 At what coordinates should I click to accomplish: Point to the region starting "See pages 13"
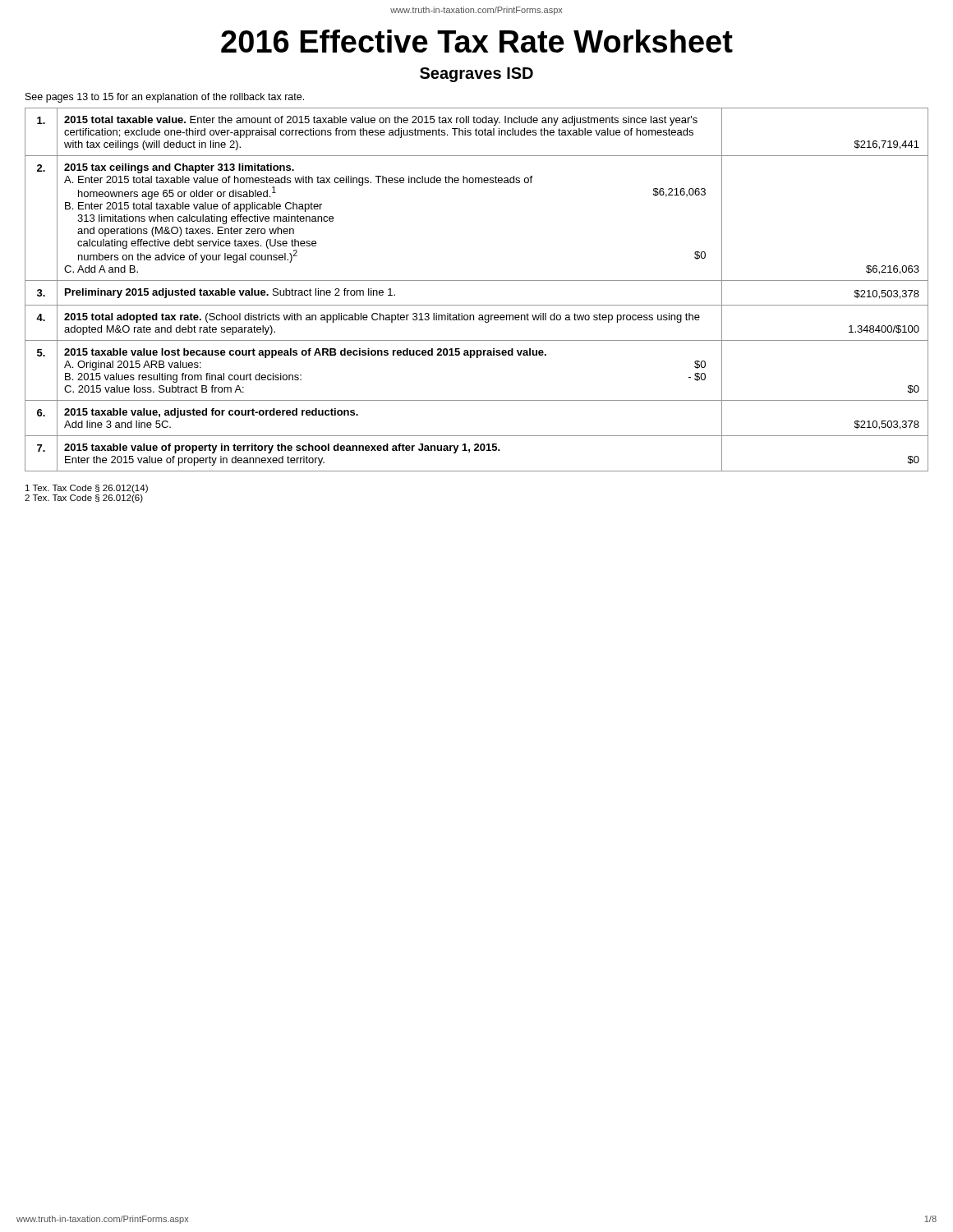pos(165,97)
